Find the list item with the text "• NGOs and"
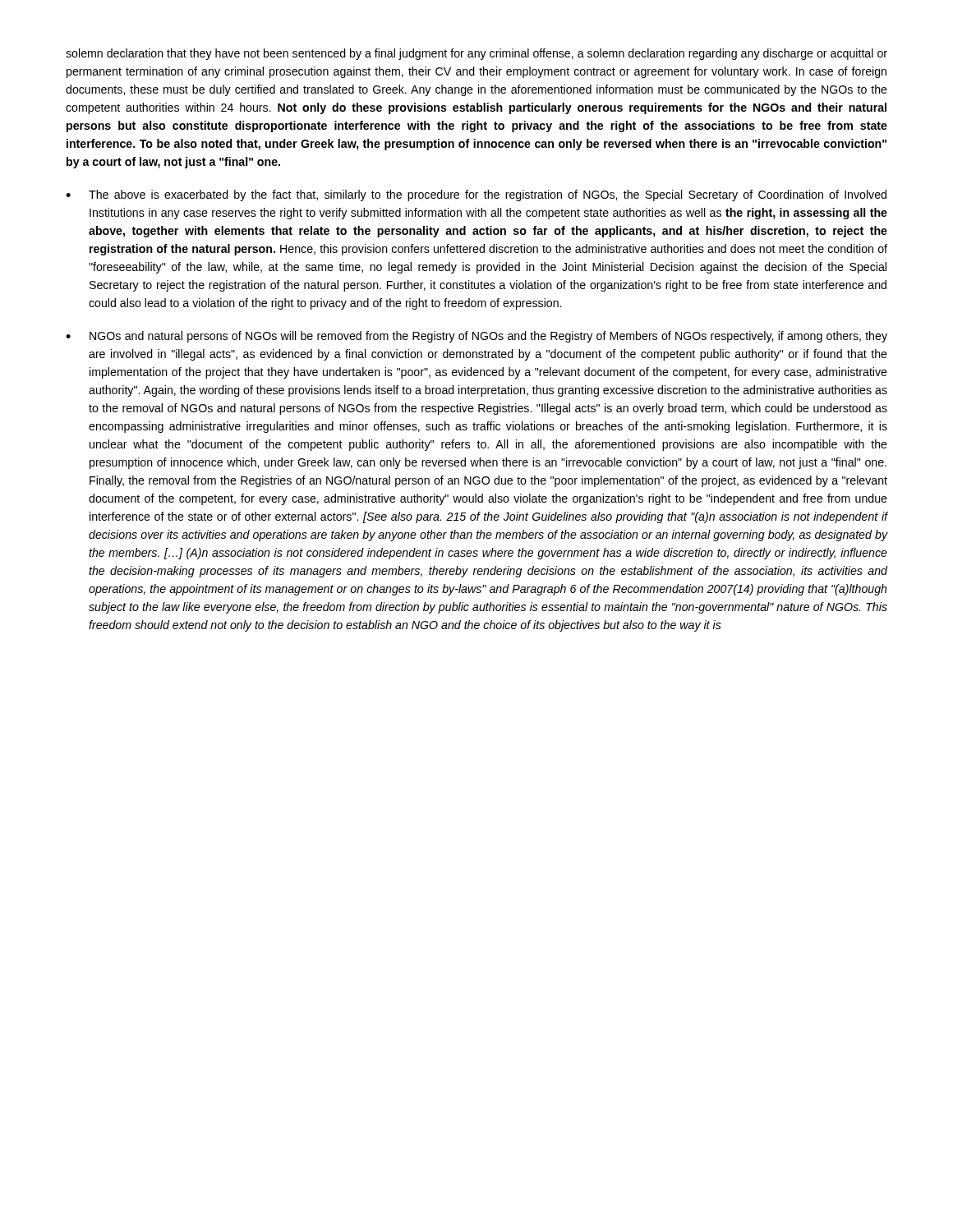The width and height of the screenshot is (953, 1232). (476, 480)
